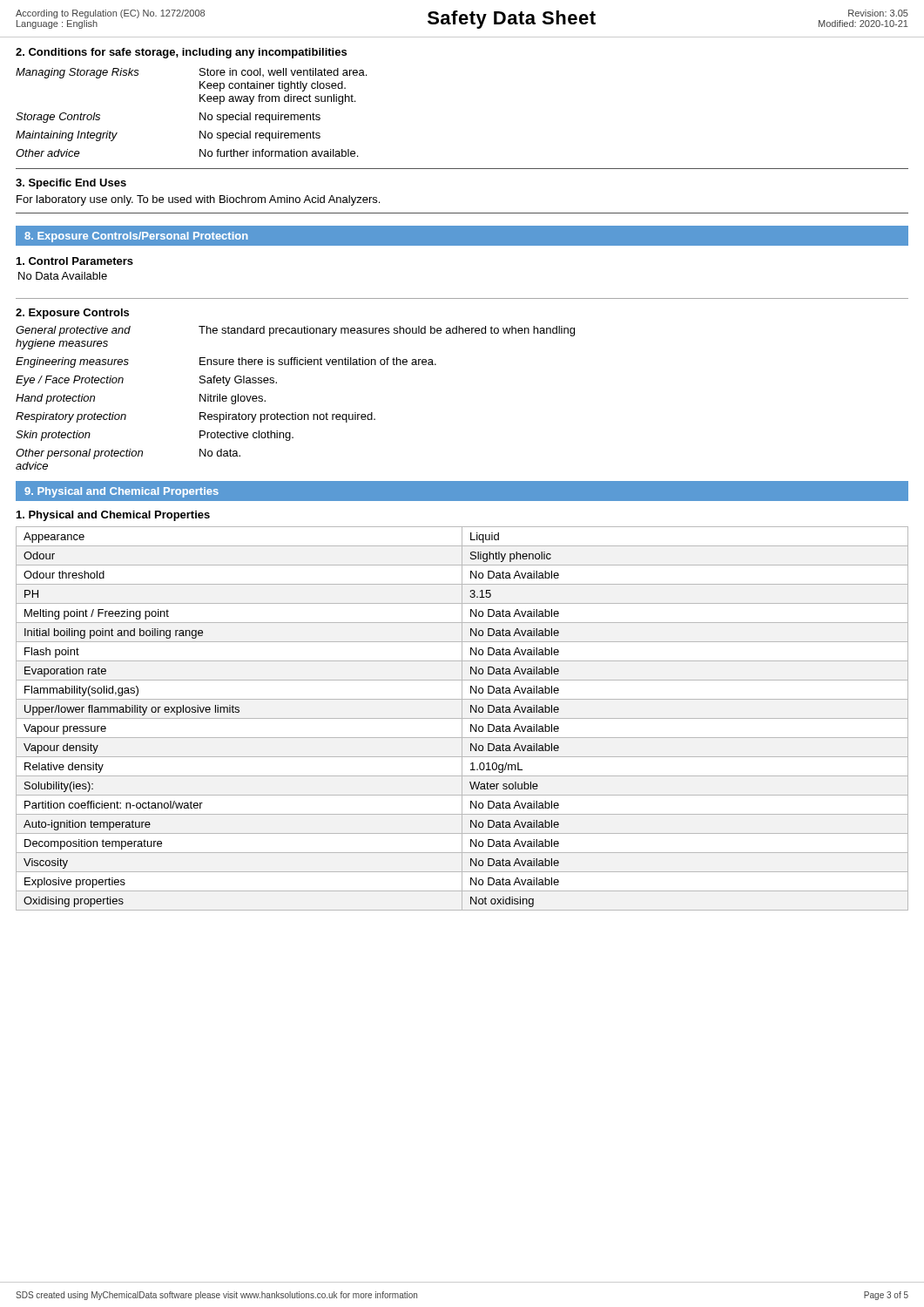Click on the text block starting "2. Exposure Controls"
The image size is (924, 1307).
73,312
